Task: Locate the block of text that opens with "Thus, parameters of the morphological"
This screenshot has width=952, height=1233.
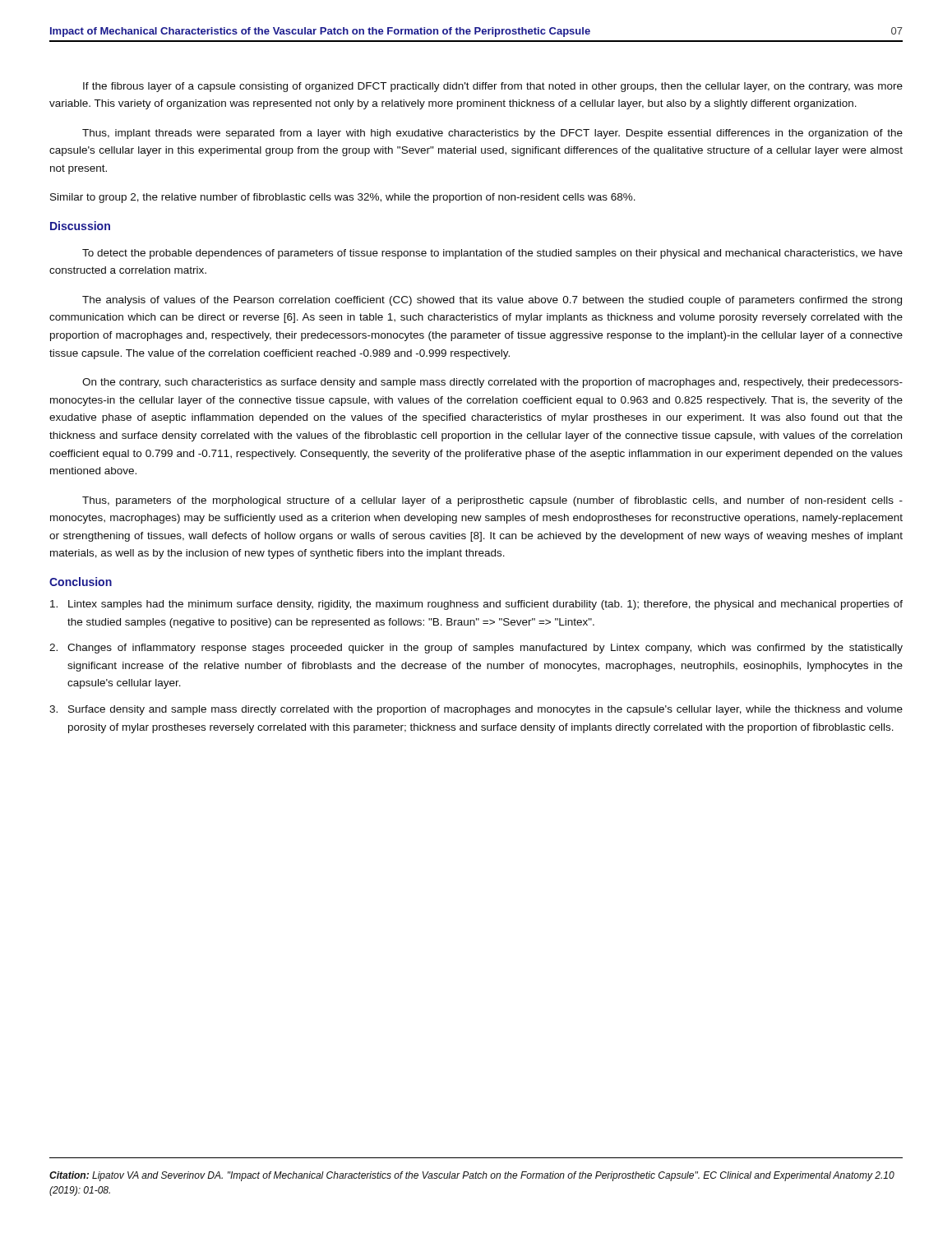Action: point(476,527)
